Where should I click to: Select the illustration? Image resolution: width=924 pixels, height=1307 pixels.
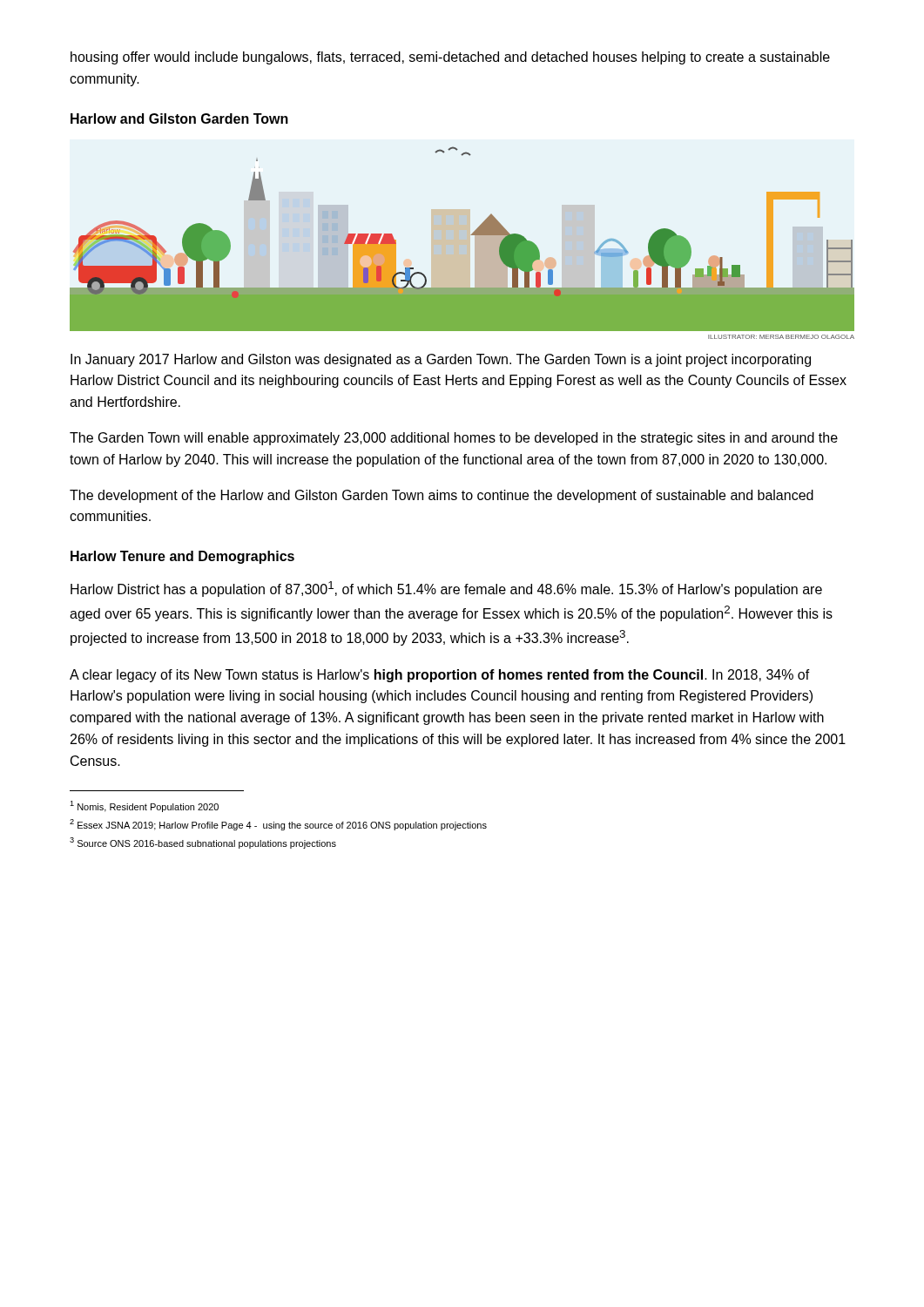(462, 240)
